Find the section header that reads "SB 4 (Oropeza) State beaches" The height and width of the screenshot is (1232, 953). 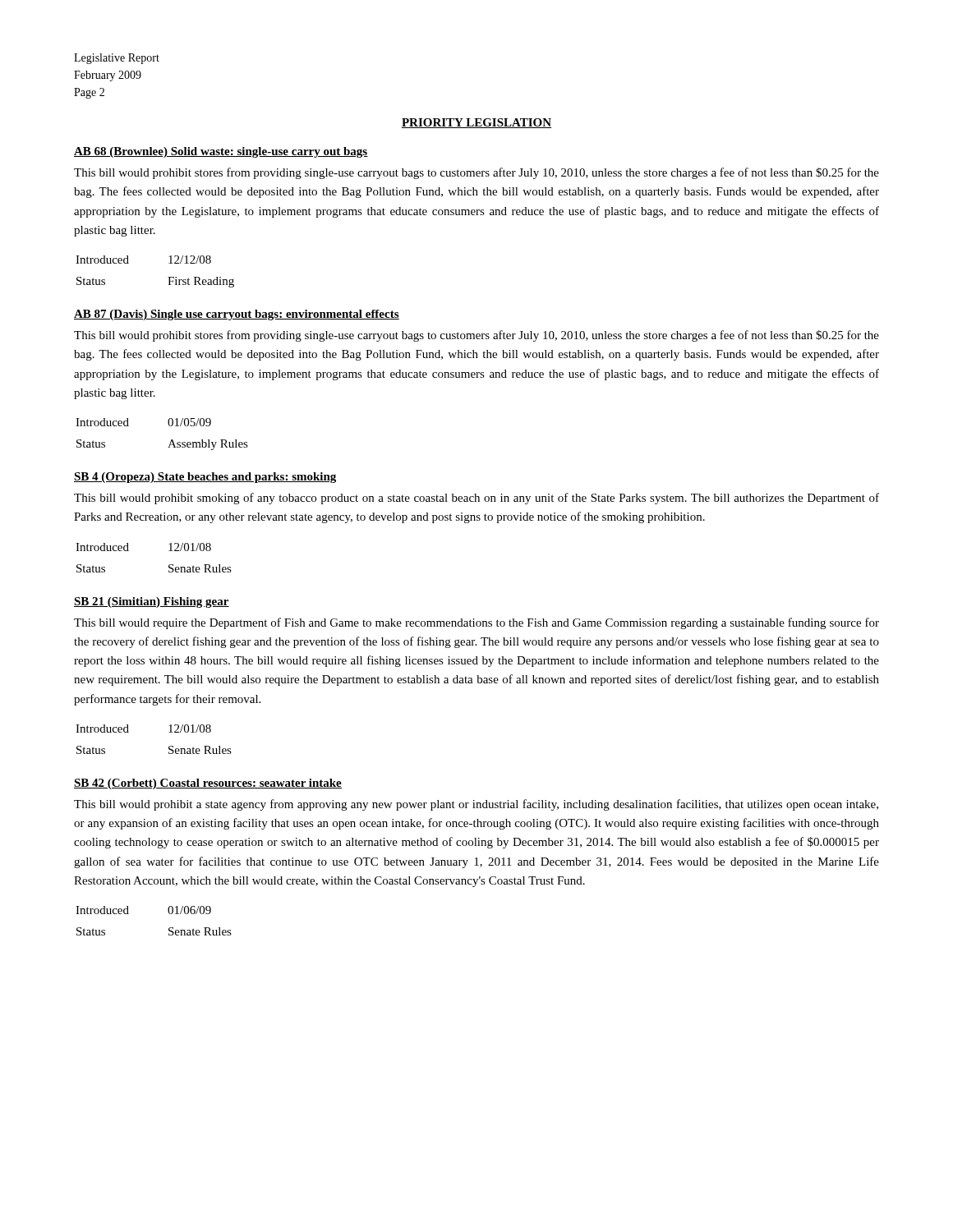205,476
